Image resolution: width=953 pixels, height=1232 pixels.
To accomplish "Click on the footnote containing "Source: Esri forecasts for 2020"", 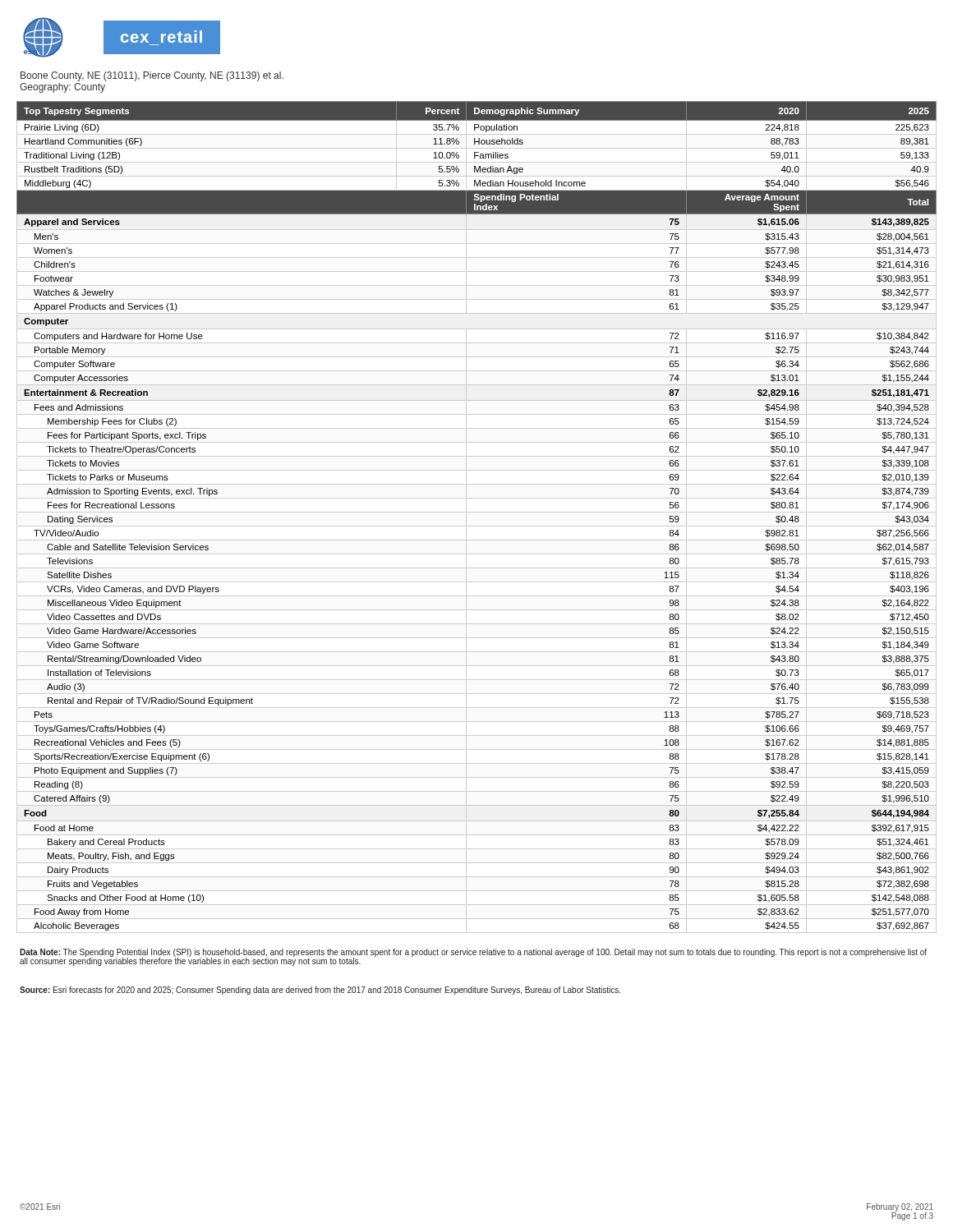I will (x=476, y=990).
